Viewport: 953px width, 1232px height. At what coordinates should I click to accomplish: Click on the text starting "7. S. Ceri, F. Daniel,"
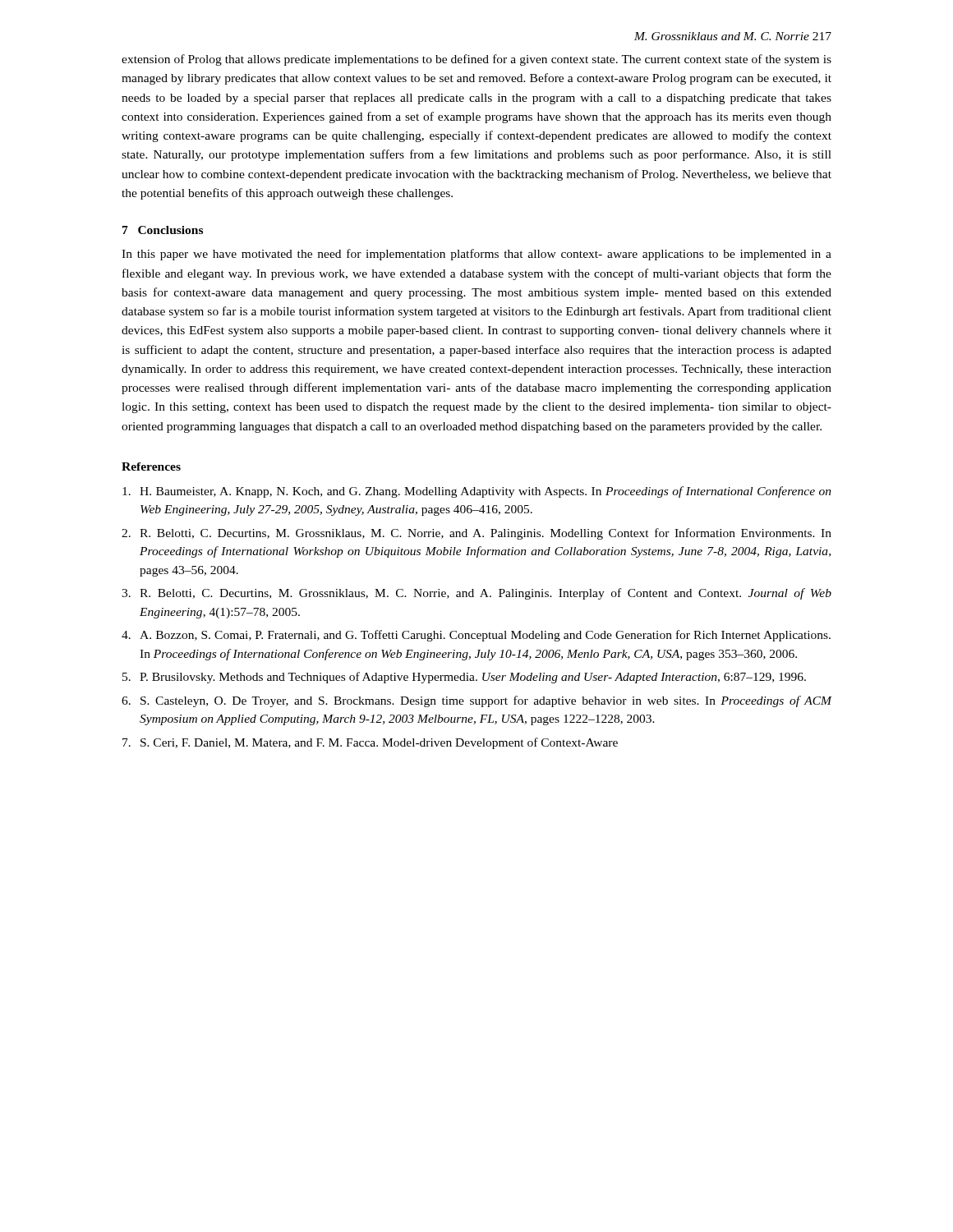click(476, 742)
